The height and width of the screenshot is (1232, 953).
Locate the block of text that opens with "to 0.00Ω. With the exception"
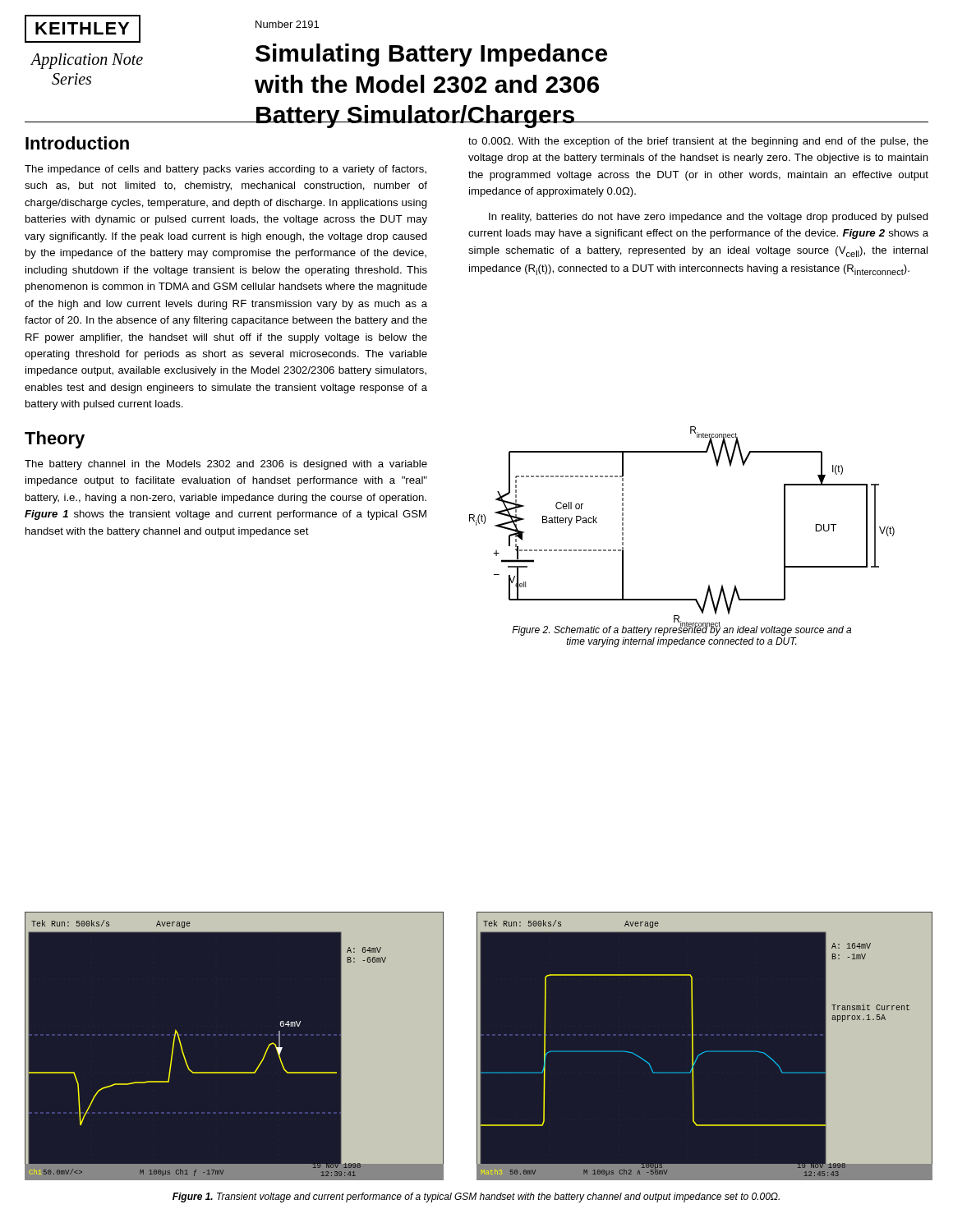point(698,166)
